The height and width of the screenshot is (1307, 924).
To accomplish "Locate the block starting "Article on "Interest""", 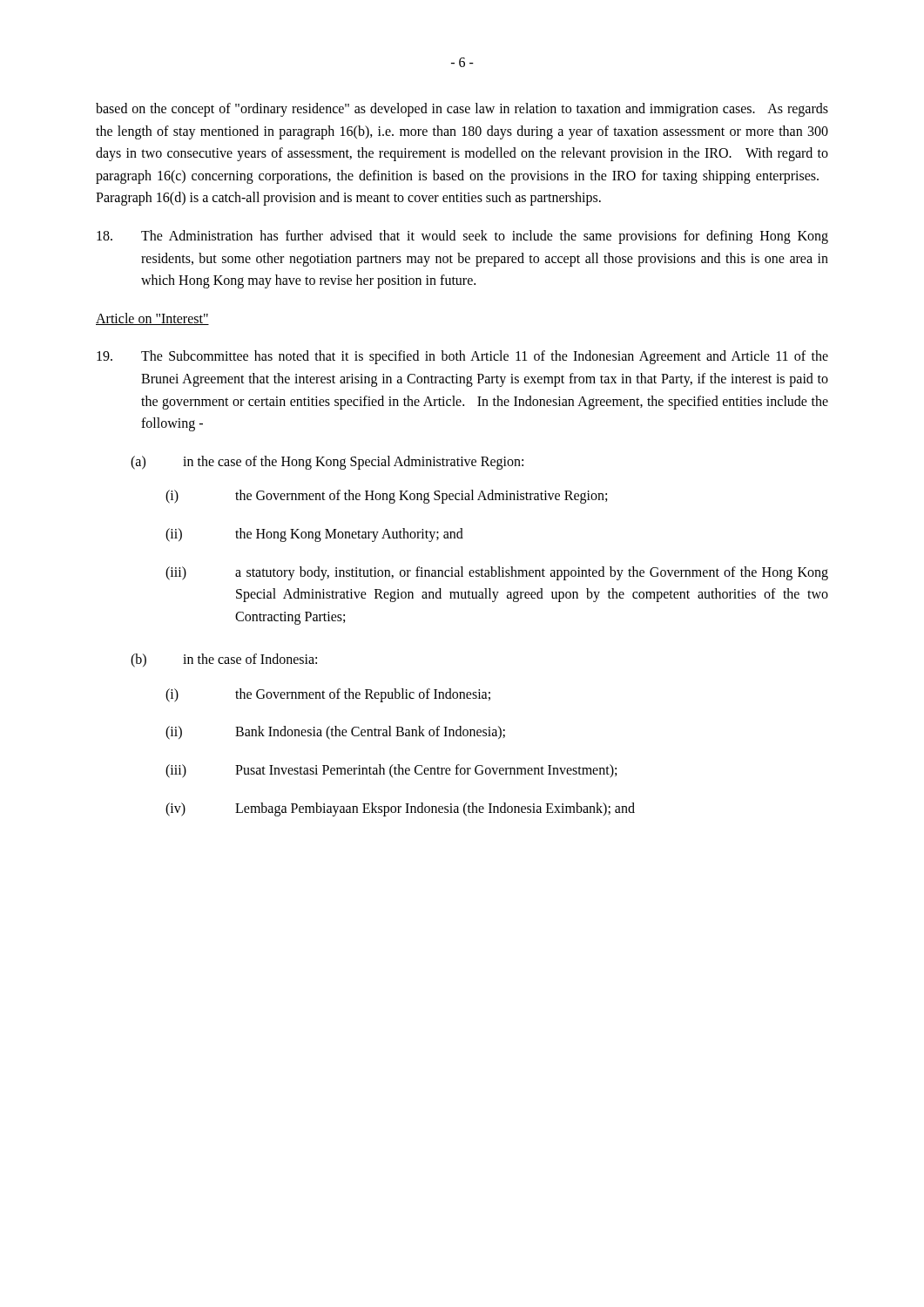I will [x=152, y=318].
